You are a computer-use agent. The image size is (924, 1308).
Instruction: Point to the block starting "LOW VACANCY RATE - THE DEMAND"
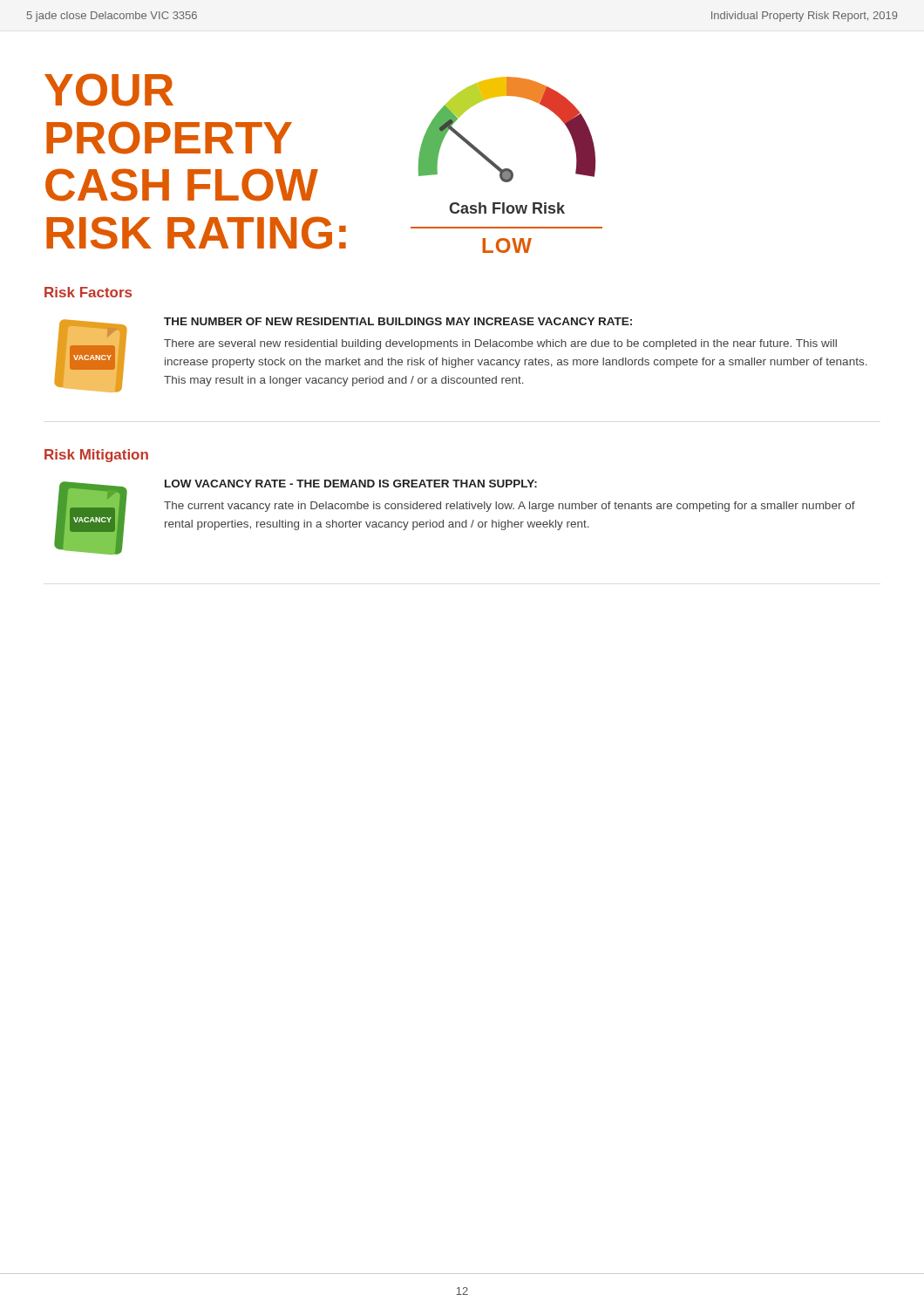tap(522, 505)
